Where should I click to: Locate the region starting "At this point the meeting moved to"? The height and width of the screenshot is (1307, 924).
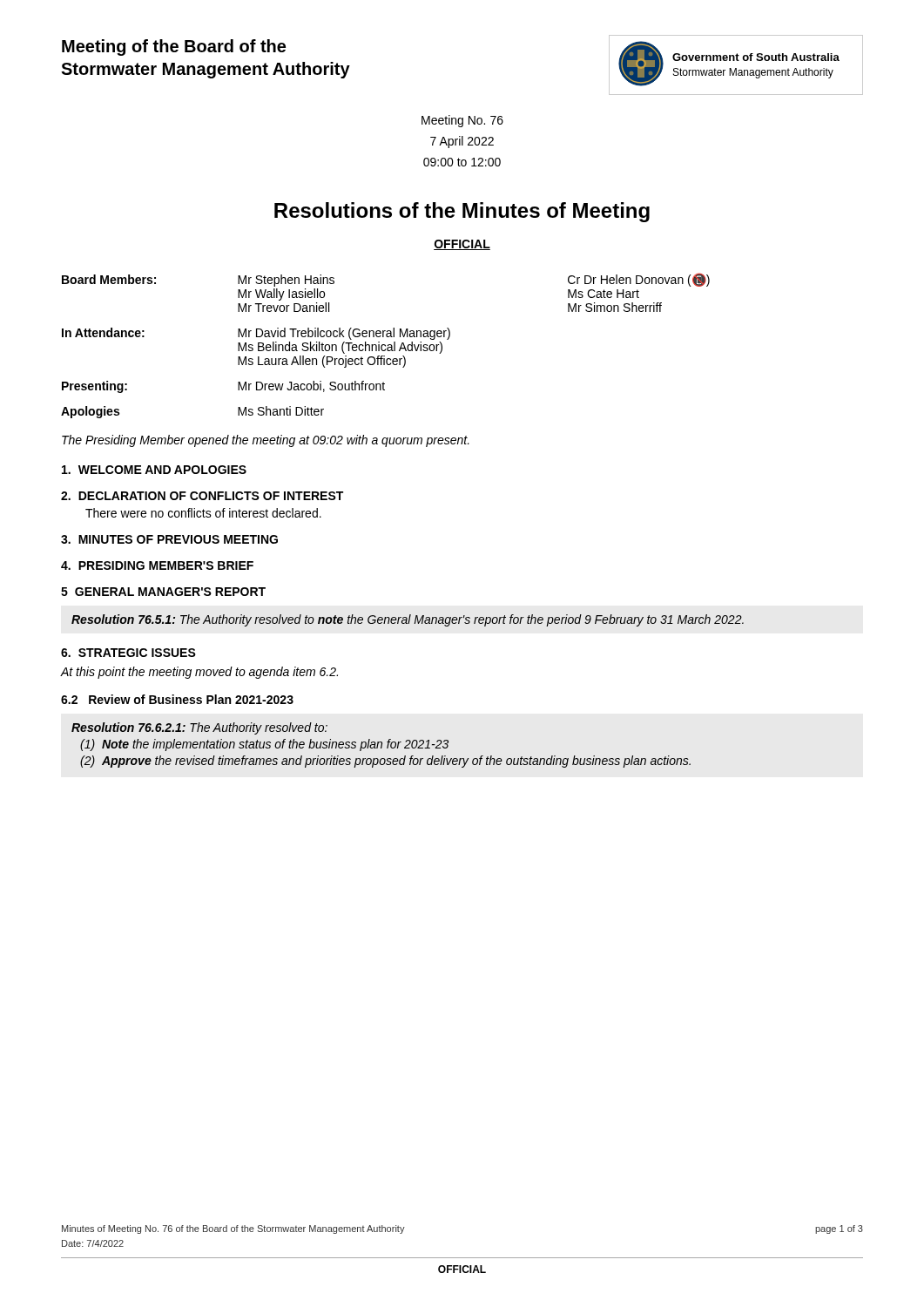(200, 672)
